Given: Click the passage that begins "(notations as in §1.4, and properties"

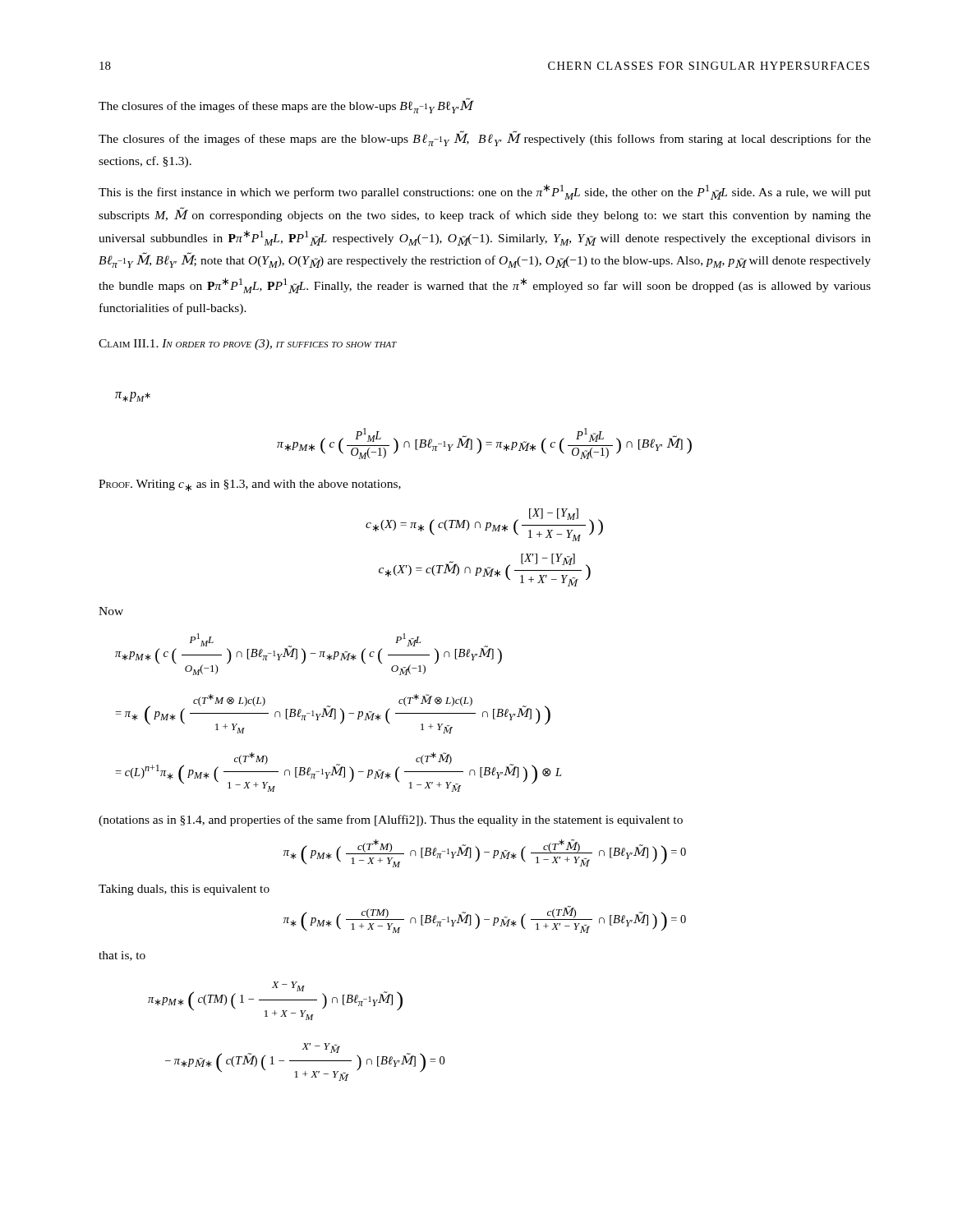Looking at the screenshot, I should point(391,819).
